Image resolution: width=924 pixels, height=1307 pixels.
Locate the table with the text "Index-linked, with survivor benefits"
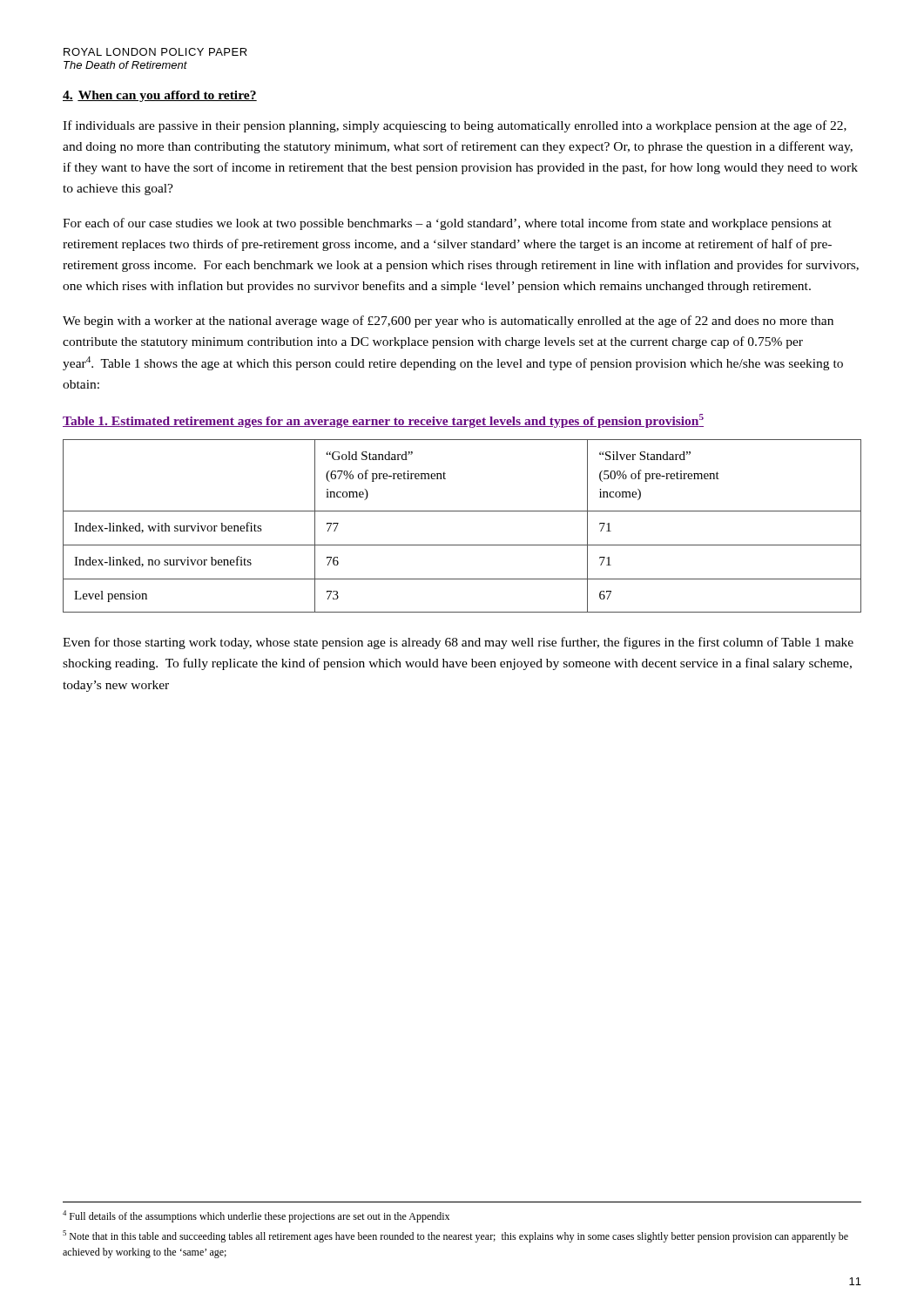(x=462, y=526)
